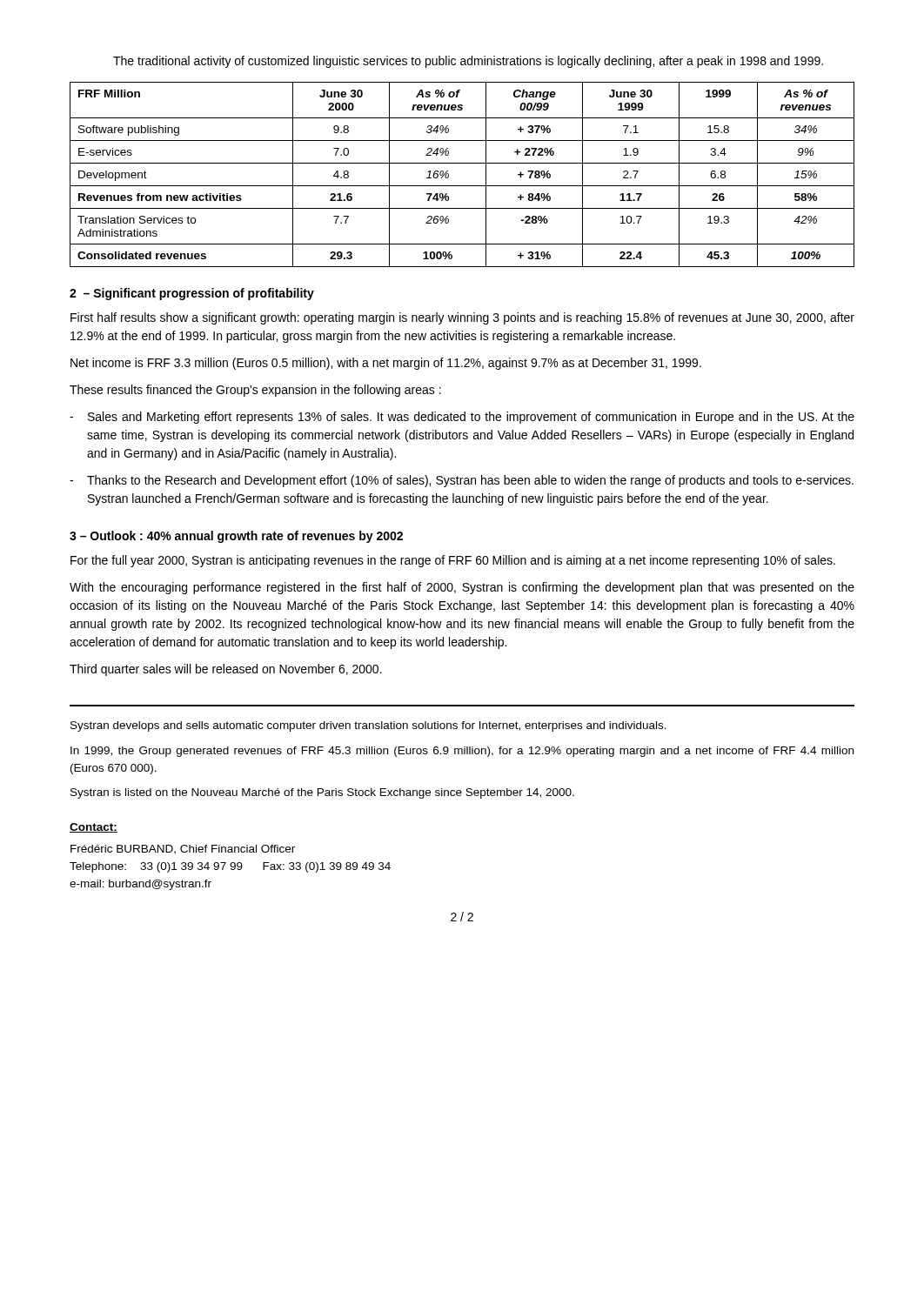The width and height of the screenshot is (924, 1305).
Task: Locate the text block containing "Systran is listed on the Nouveau"
Action: tap(322, 792)
